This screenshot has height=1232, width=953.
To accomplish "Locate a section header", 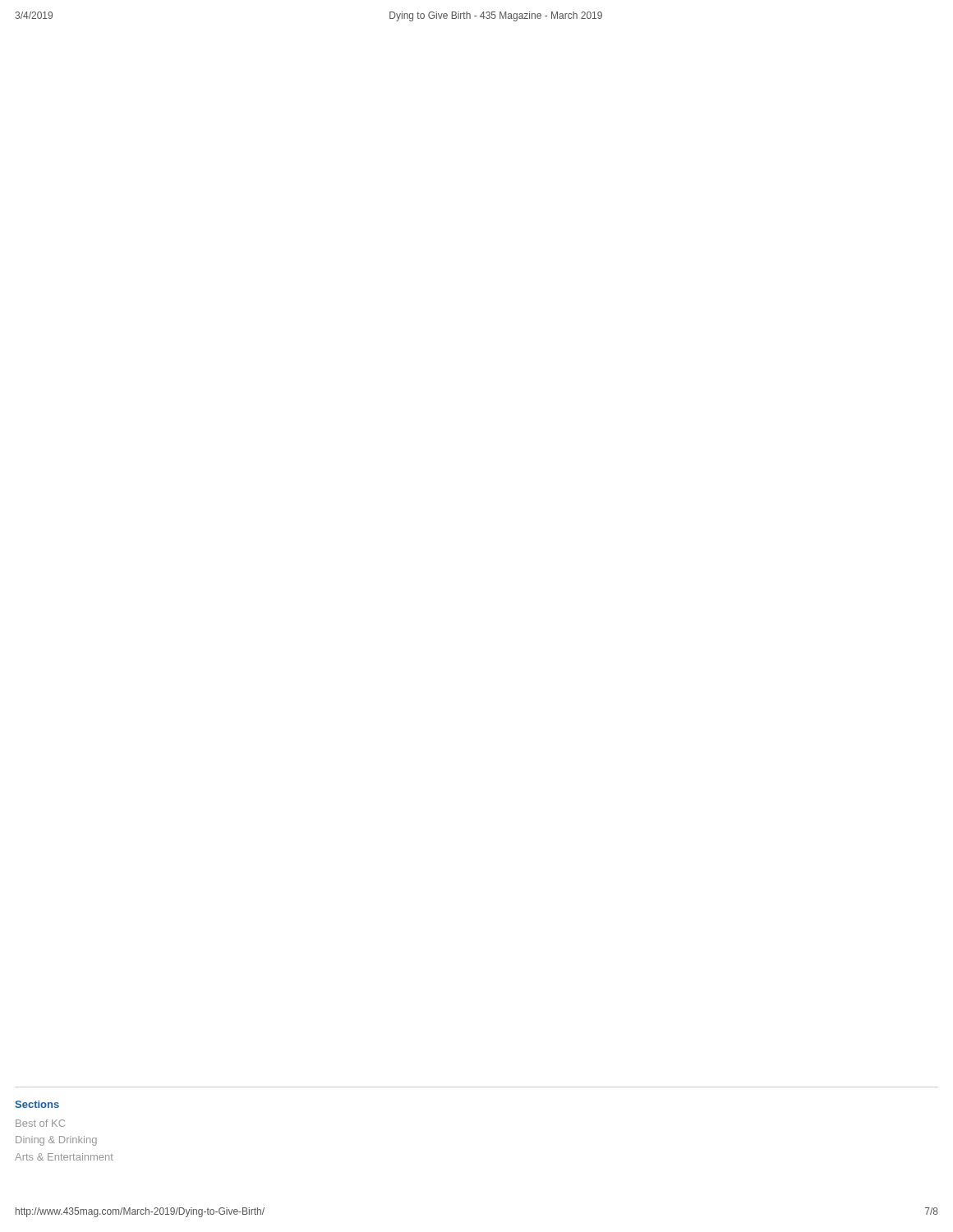I will tap(37, 1104).
